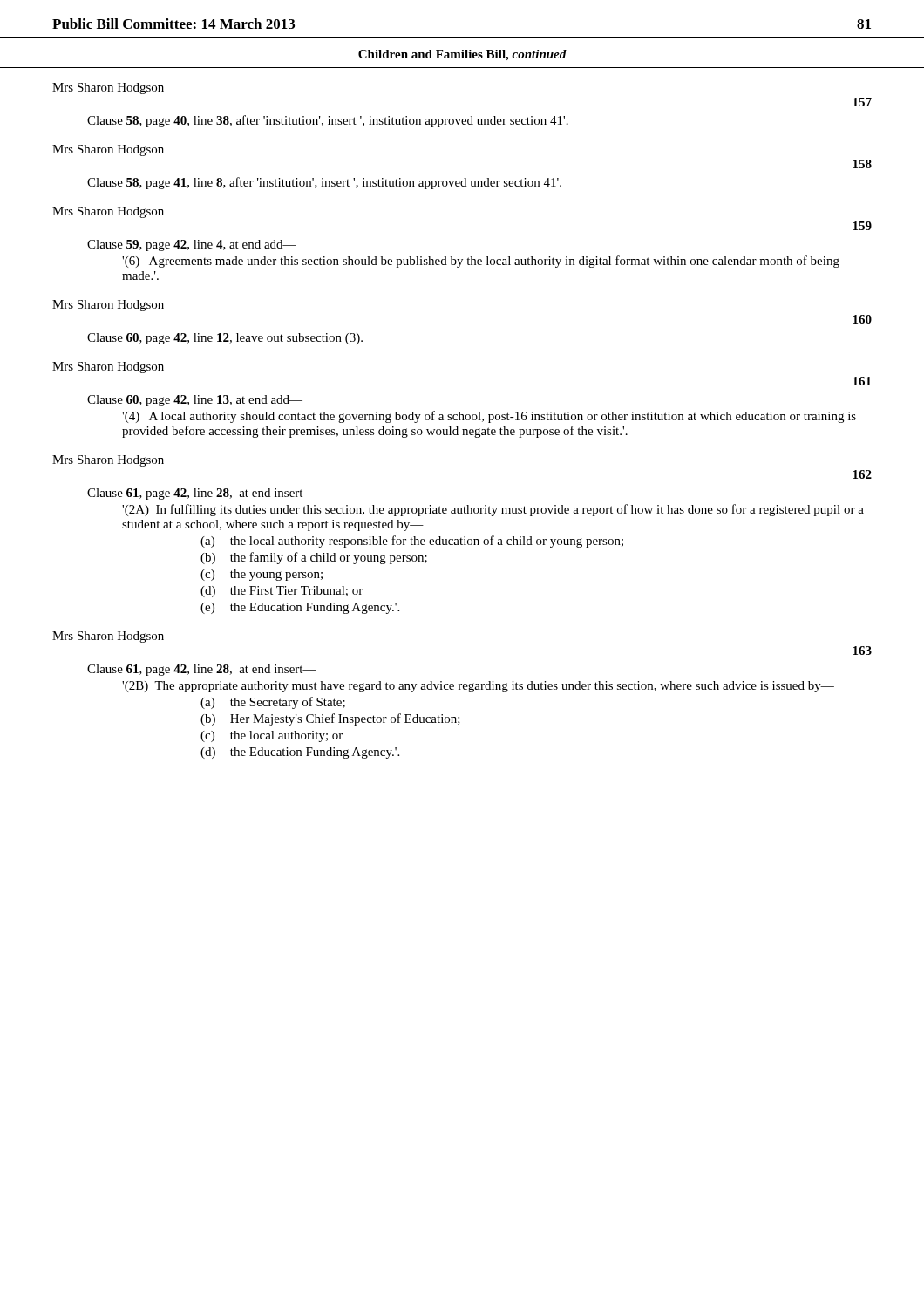Select the text block with the text "'(2B) The appropriate"
The width and height of the screenshot is (924, 1308).
[478, 685]
